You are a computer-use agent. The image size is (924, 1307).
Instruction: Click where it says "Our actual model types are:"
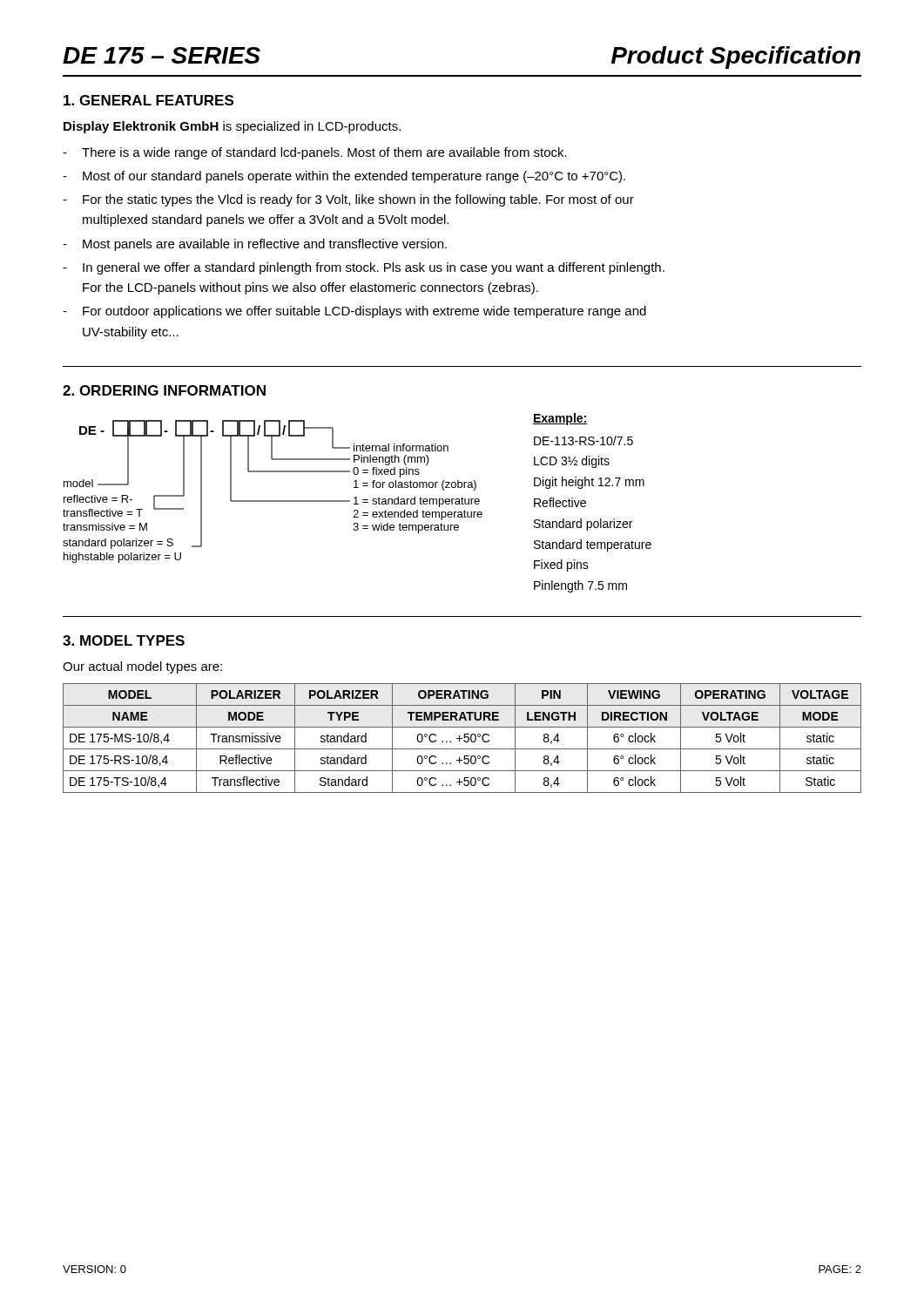143,666
